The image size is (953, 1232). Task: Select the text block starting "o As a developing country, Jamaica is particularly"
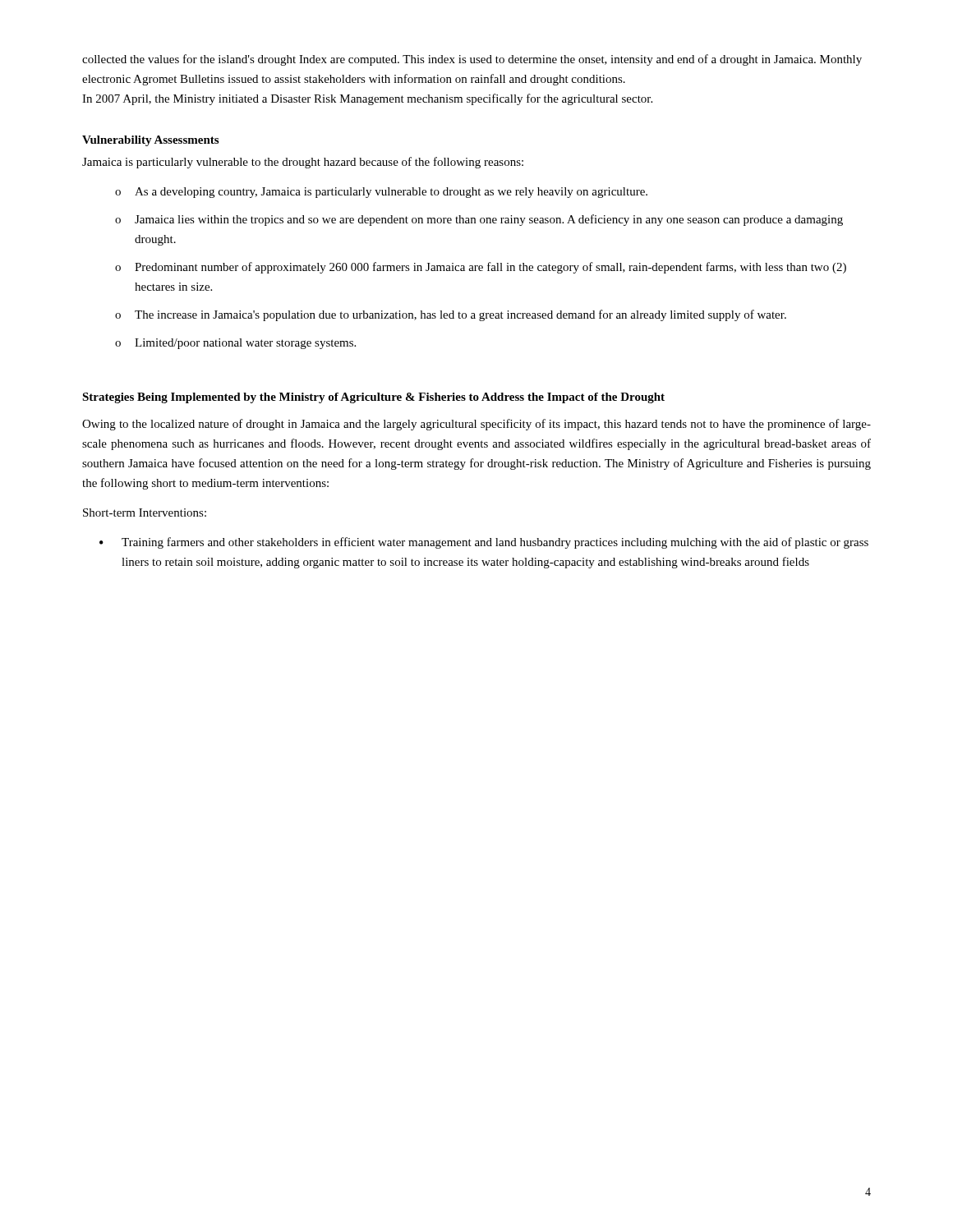tap(382, 191)
